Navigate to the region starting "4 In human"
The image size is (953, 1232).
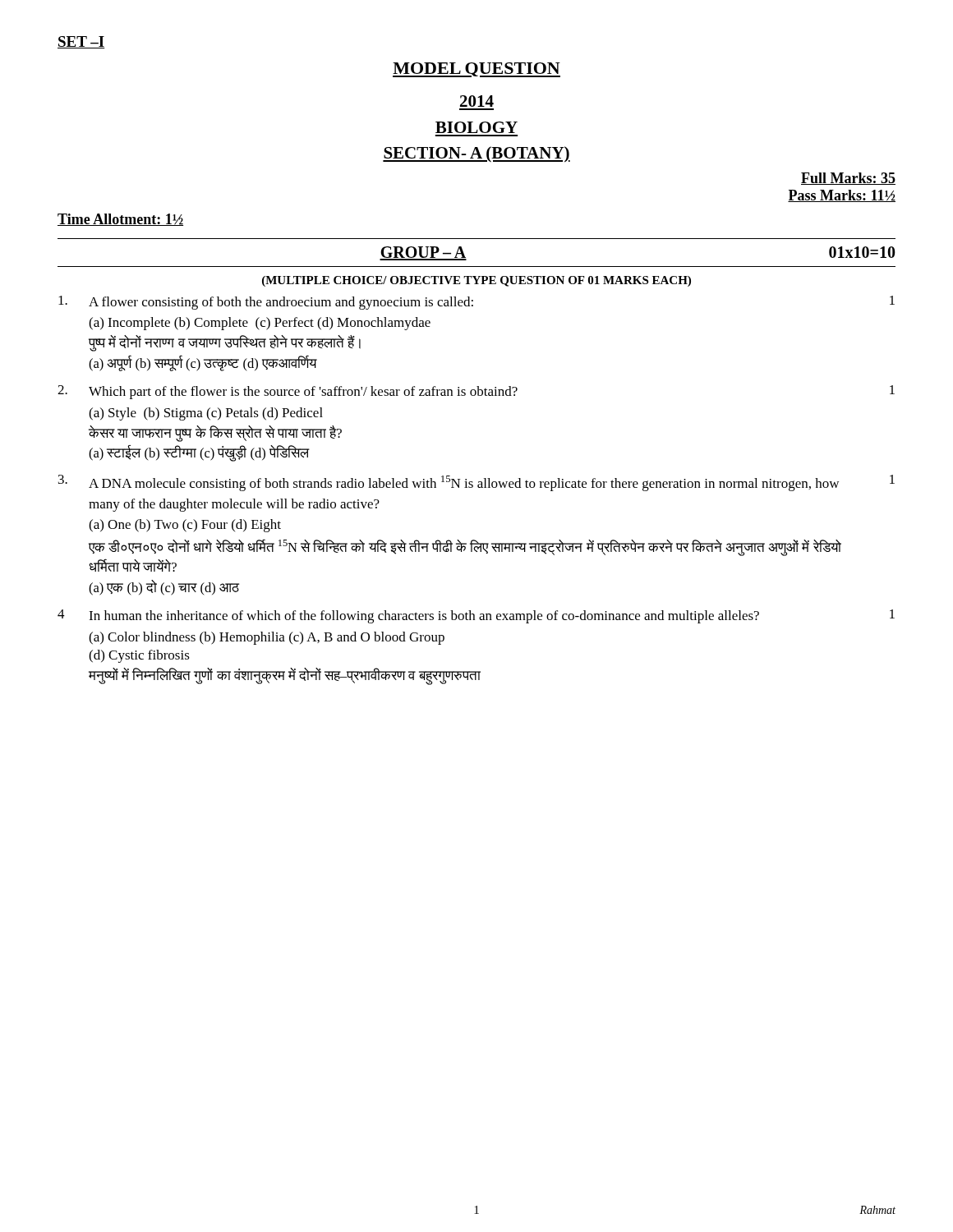(476, 616)
